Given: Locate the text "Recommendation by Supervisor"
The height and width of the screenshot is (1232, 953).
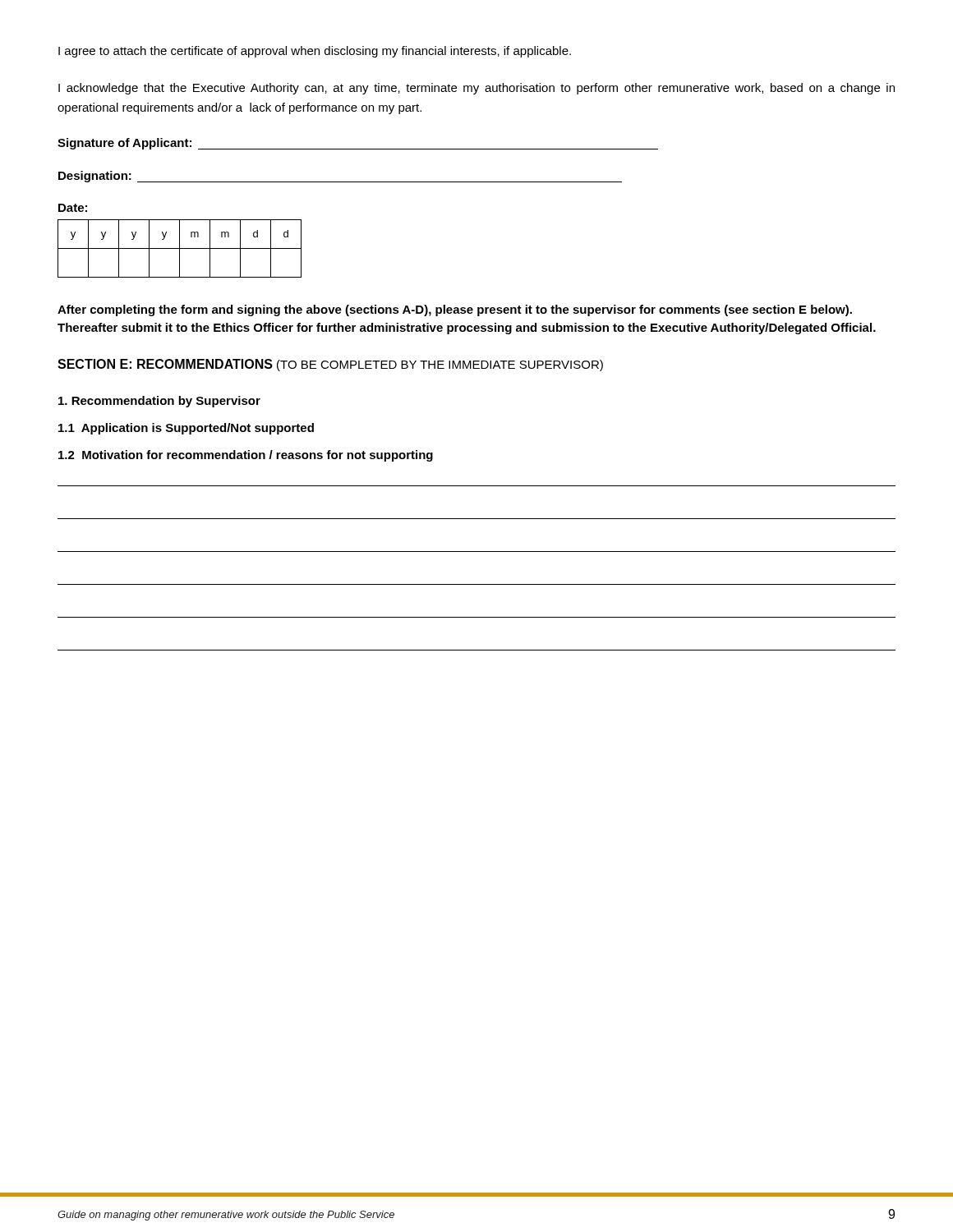Looking at the screenshot, I should pyautogui.click(x=159, y=401).
